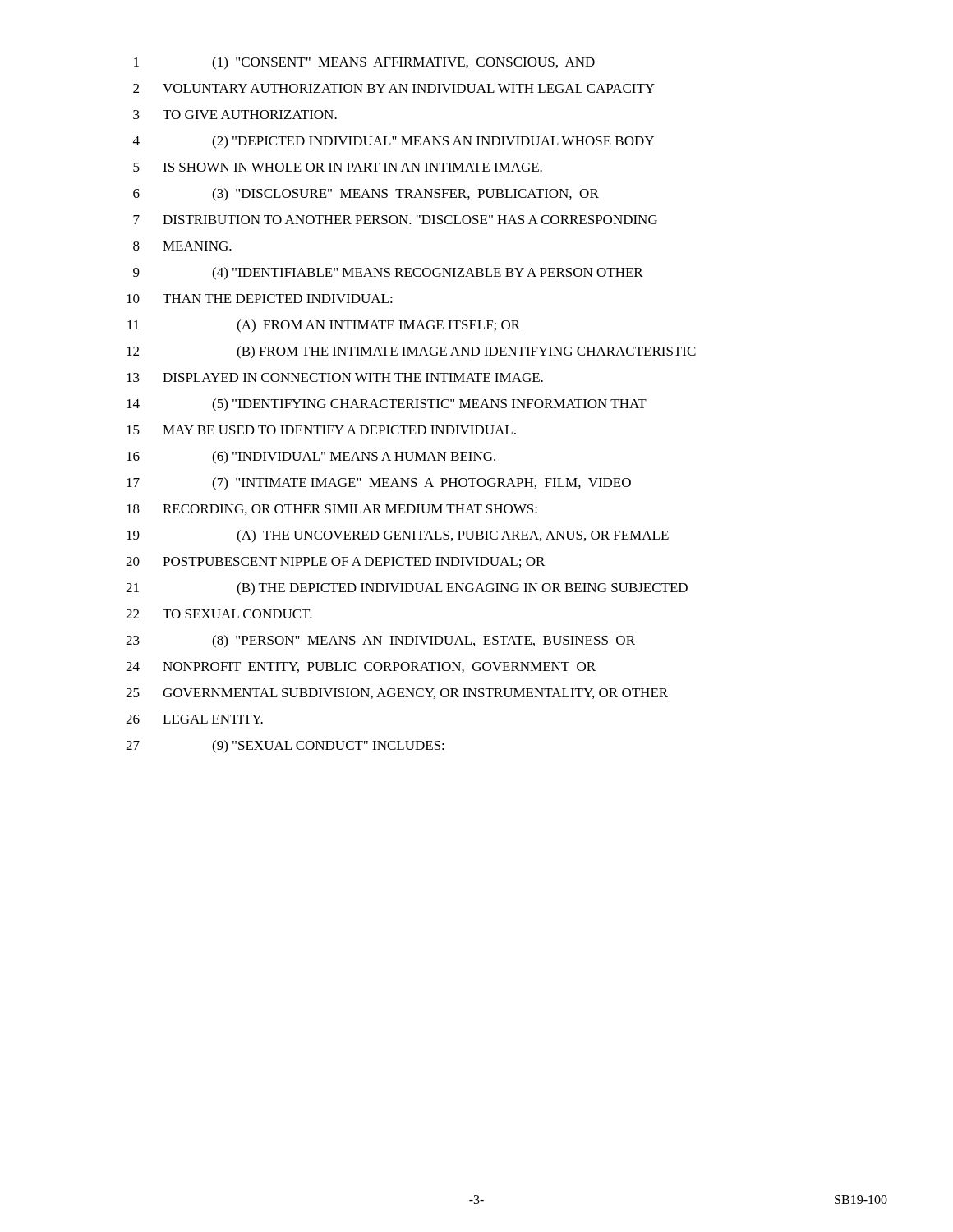Find the list item that reads "6 (3) "Disclosure" means transfer,"

(x=493, y=220)
